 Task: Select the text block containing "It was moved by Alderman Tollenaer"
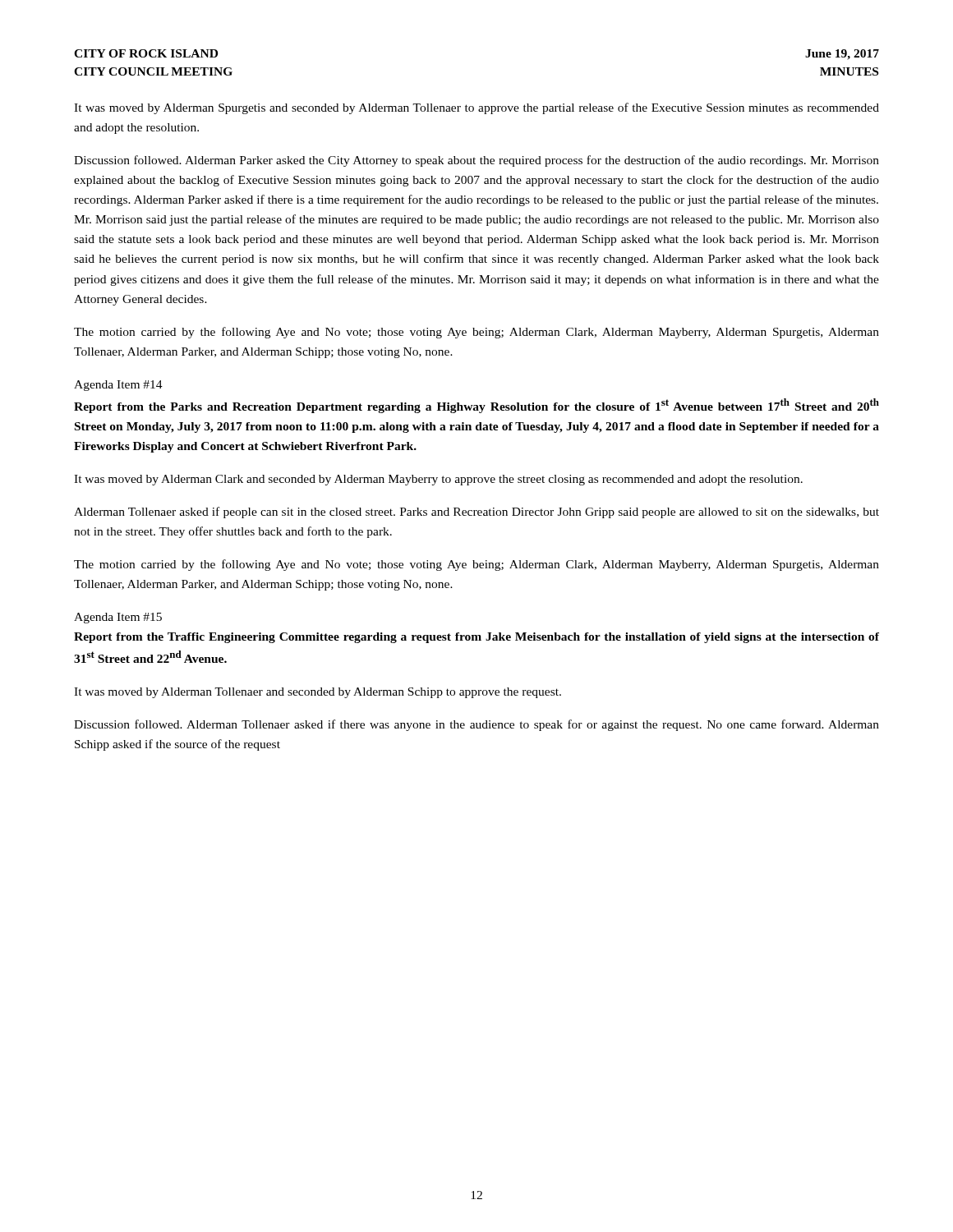pos(318,691)
